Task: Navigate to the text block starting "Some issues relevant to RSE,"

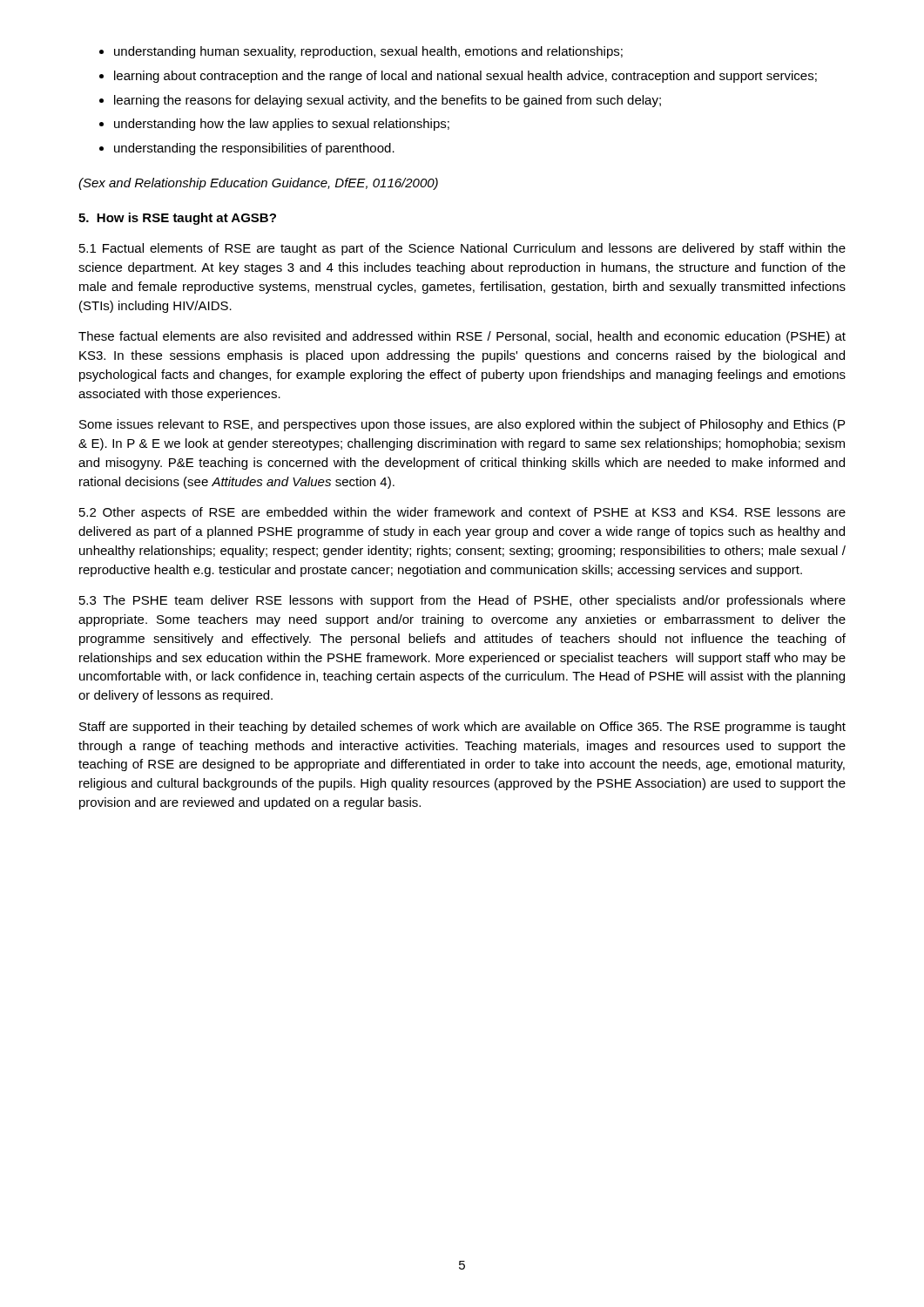Action: (462, 453)
